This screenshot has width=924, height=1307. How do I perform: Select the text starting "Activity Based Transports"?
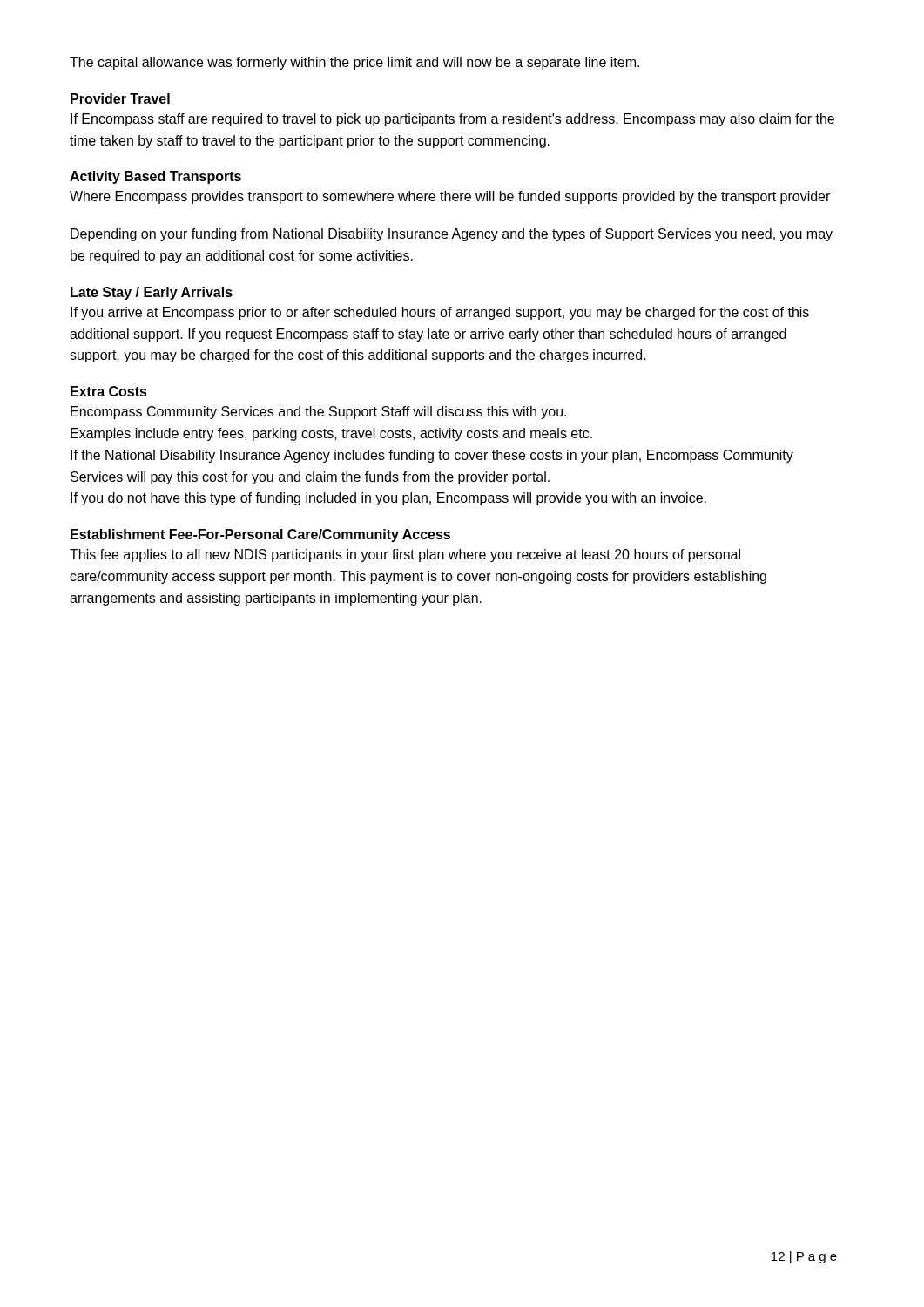[156, 177]
